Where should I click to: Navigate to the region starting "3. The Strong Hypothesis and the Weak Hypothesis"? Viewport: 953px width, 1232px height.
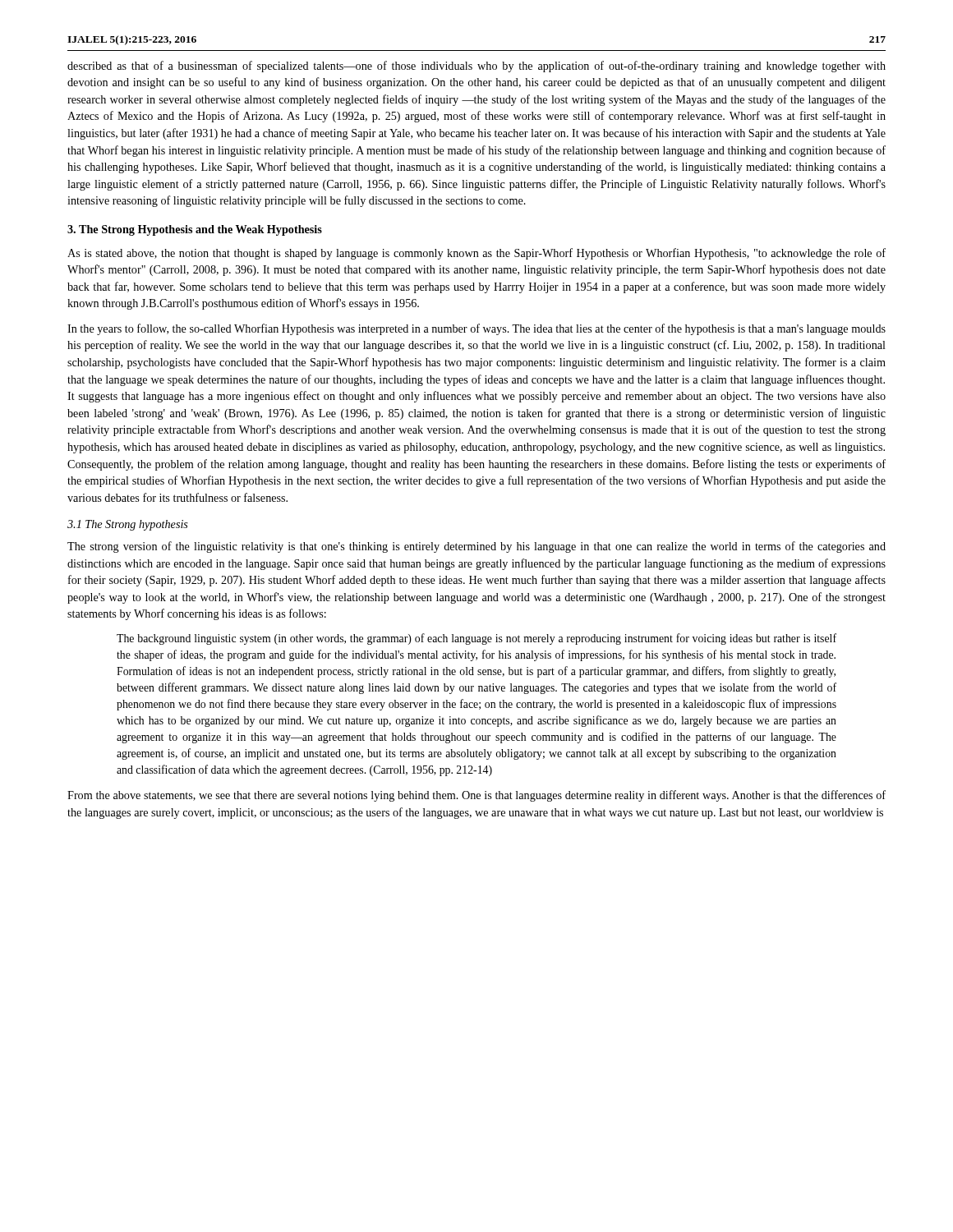(x=195, y=229)
